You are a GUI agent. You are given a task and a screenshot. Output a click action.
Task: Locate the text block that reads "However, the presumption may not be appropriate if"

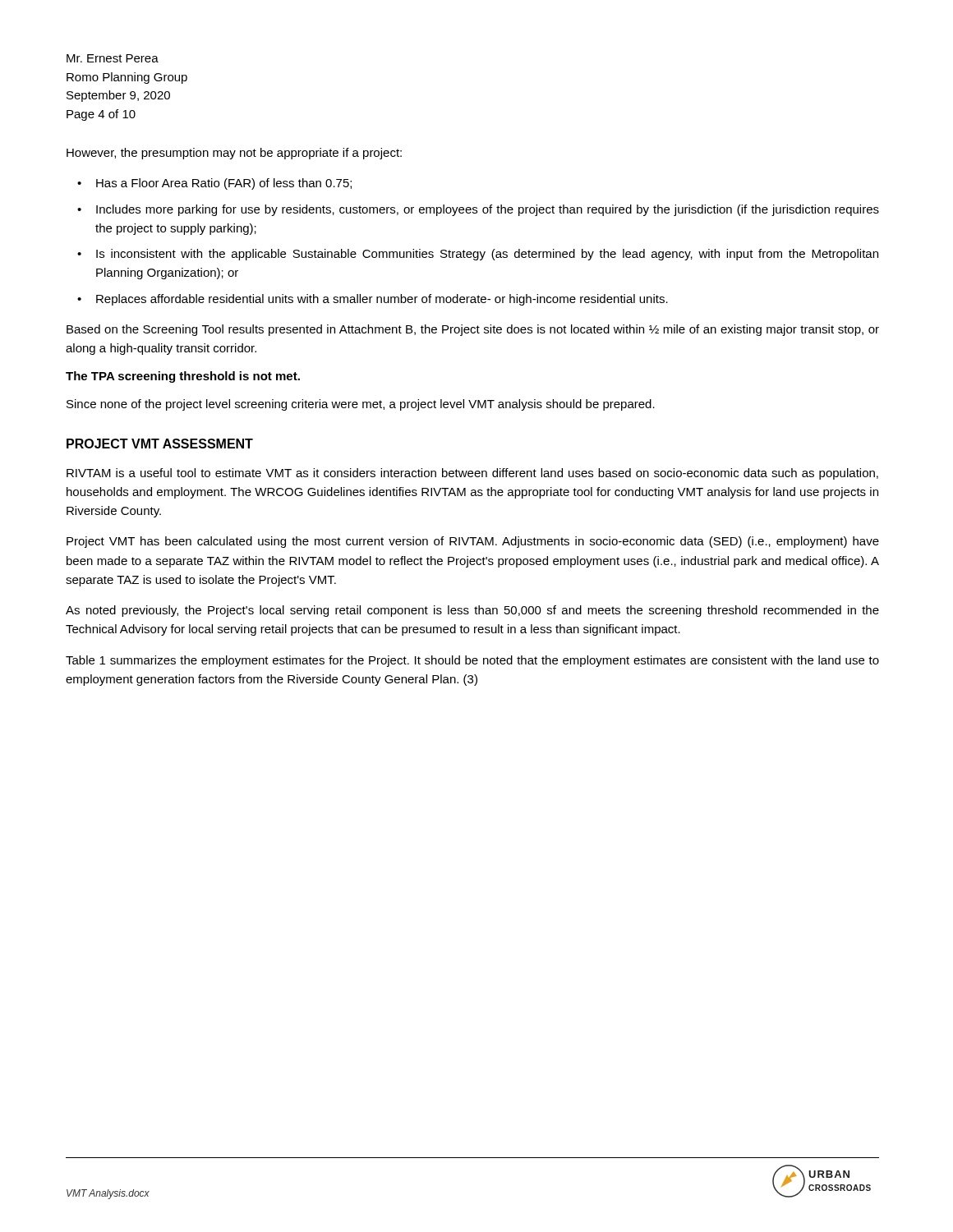pos(234,152)
